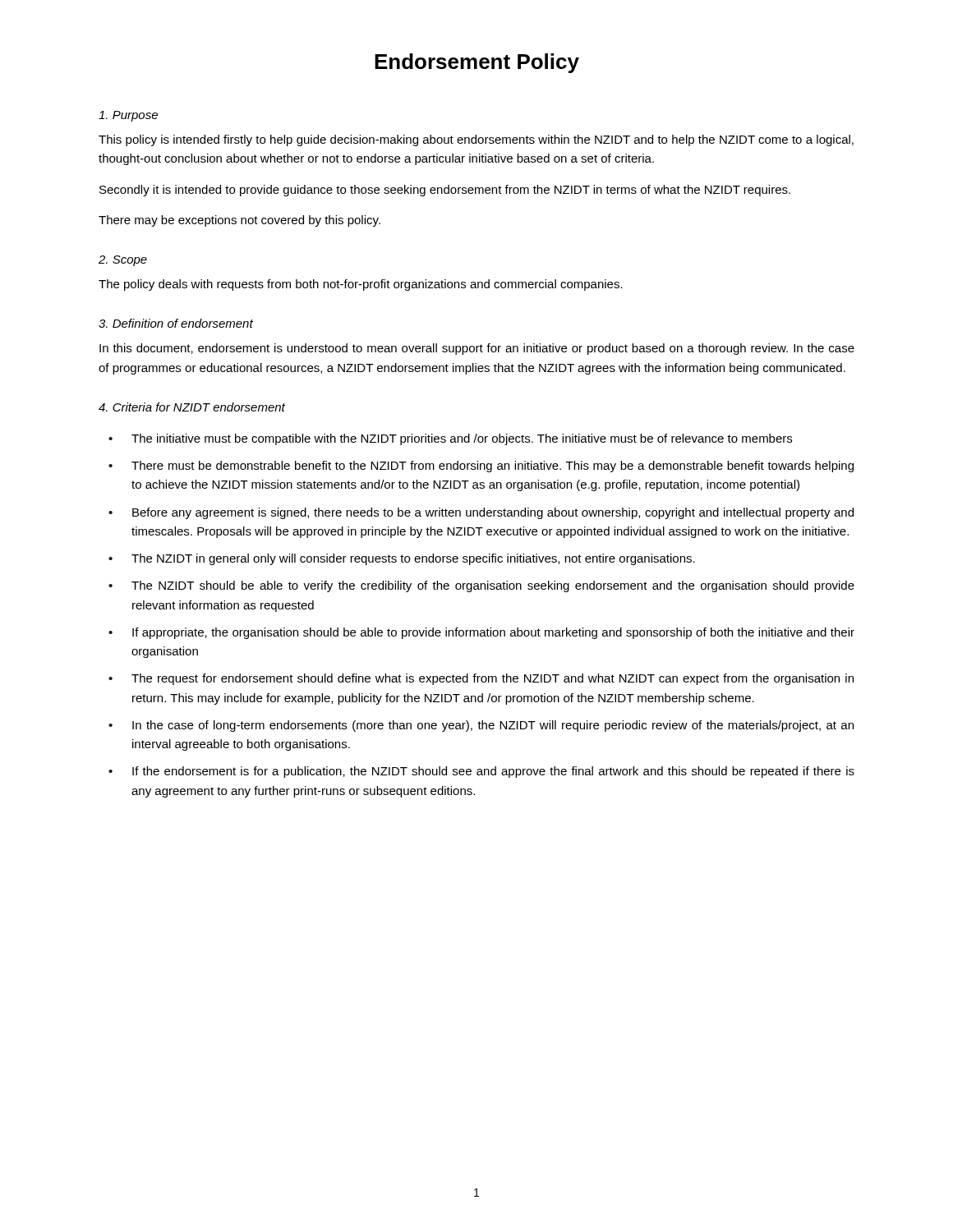Viewport: 953px width, 1232px height.
Task: Select the section header with the text "3. Definition of endorsement"
Action: 176,323
